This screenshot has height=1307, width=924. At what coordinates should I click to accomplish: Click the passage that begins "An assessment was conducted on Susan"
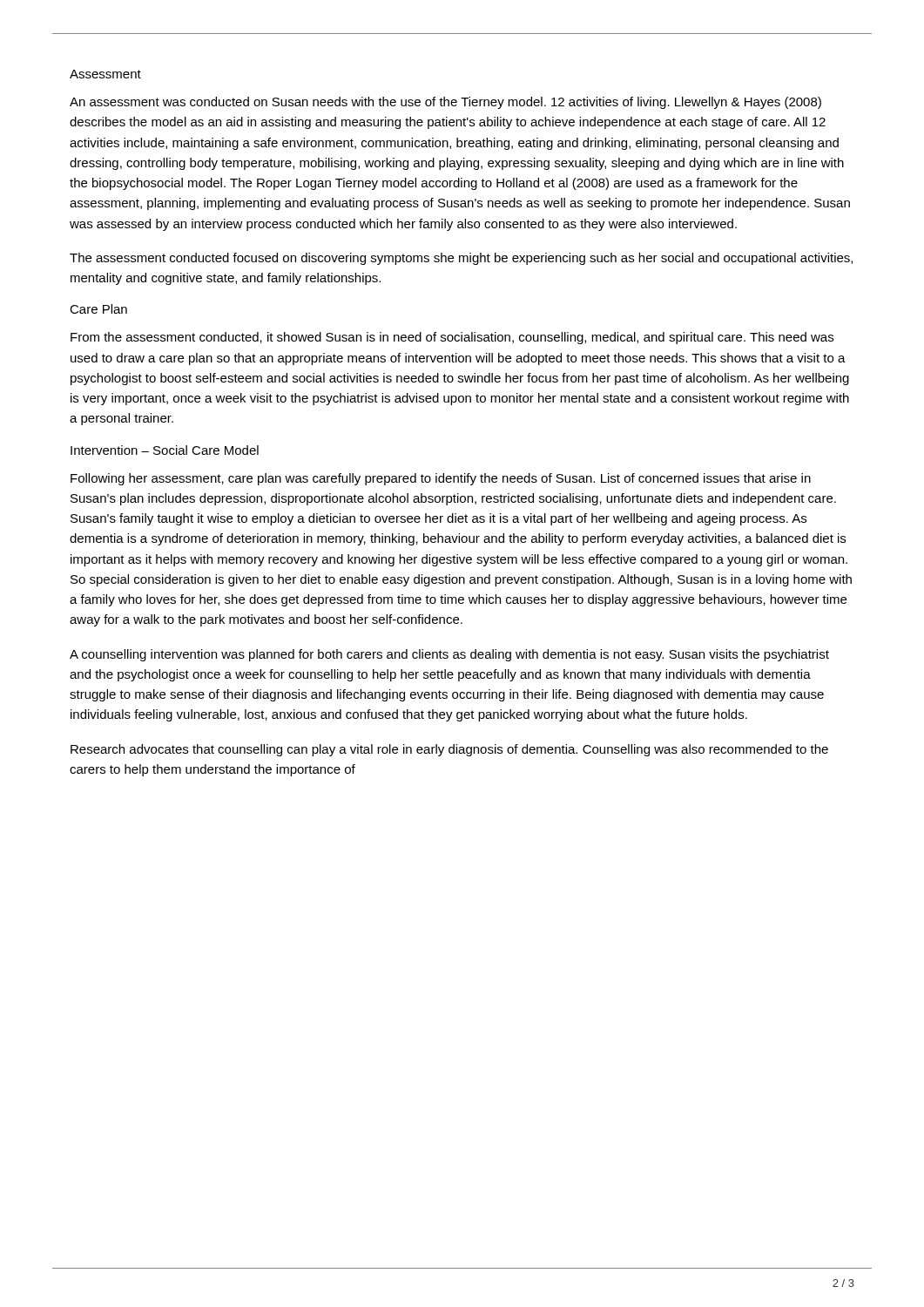pos(460,162)
